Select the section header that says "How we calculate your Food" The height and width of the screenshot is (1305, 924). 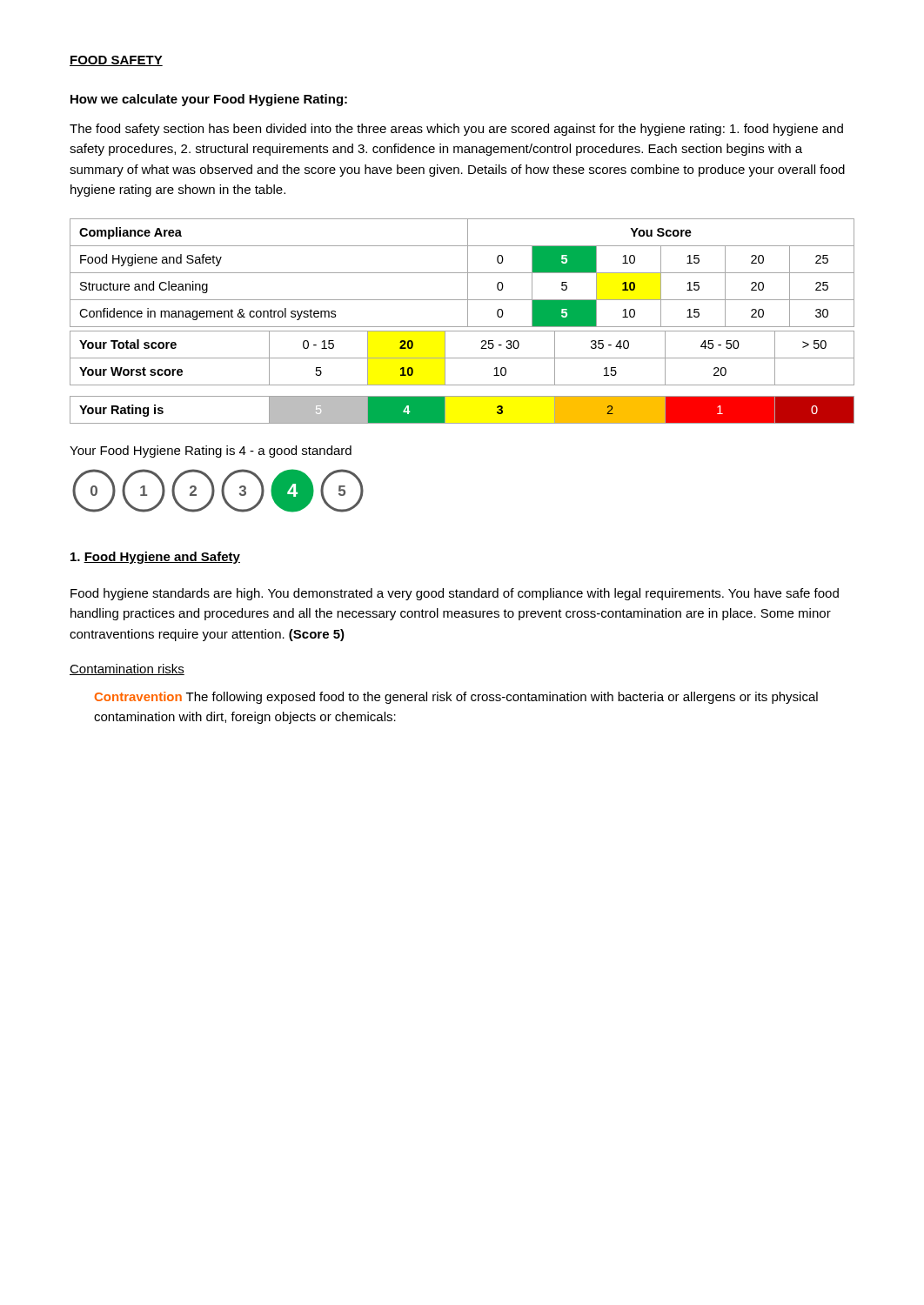209,99
